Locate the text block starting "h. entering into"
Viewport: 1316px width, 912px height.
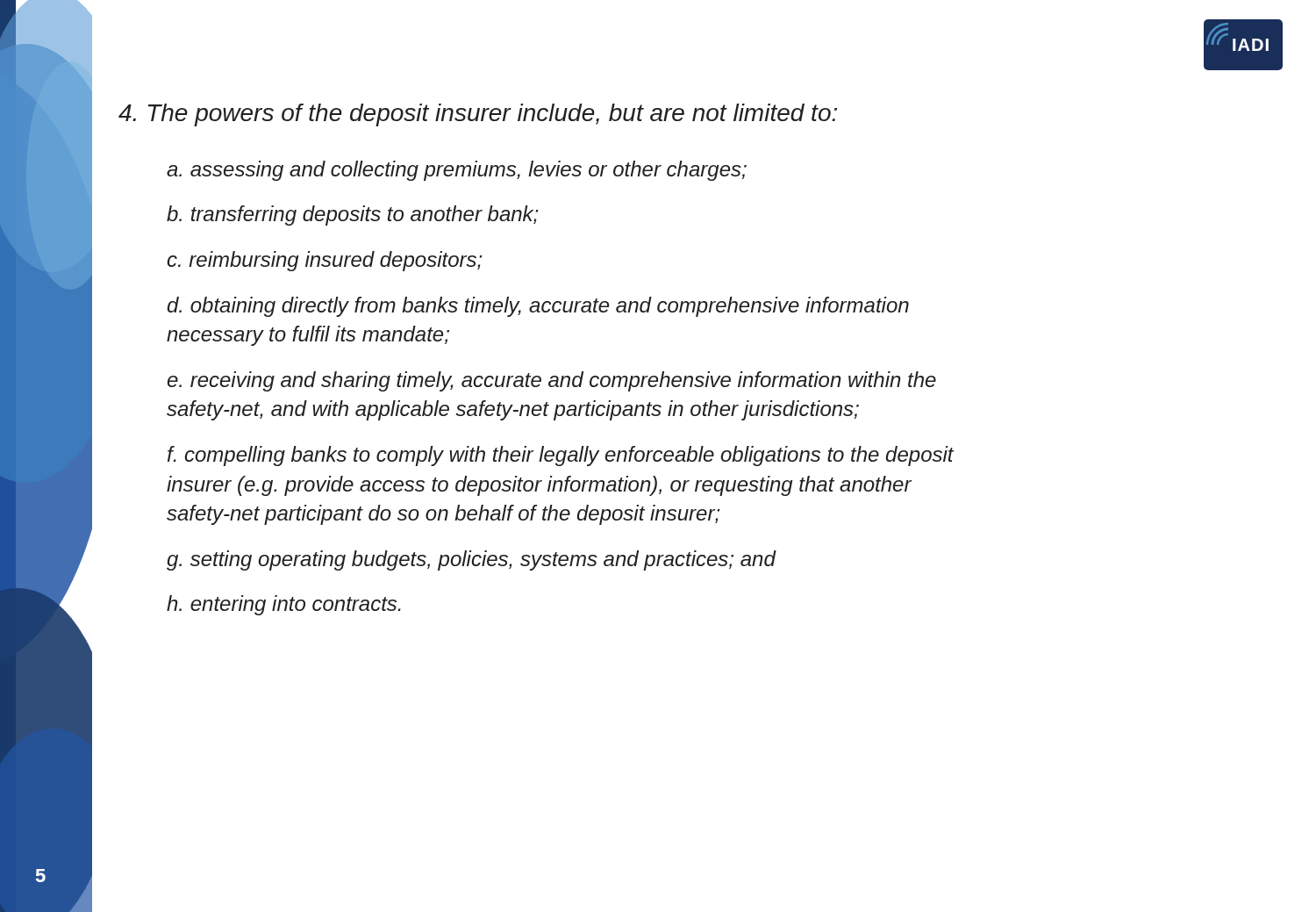pos(285,604)
